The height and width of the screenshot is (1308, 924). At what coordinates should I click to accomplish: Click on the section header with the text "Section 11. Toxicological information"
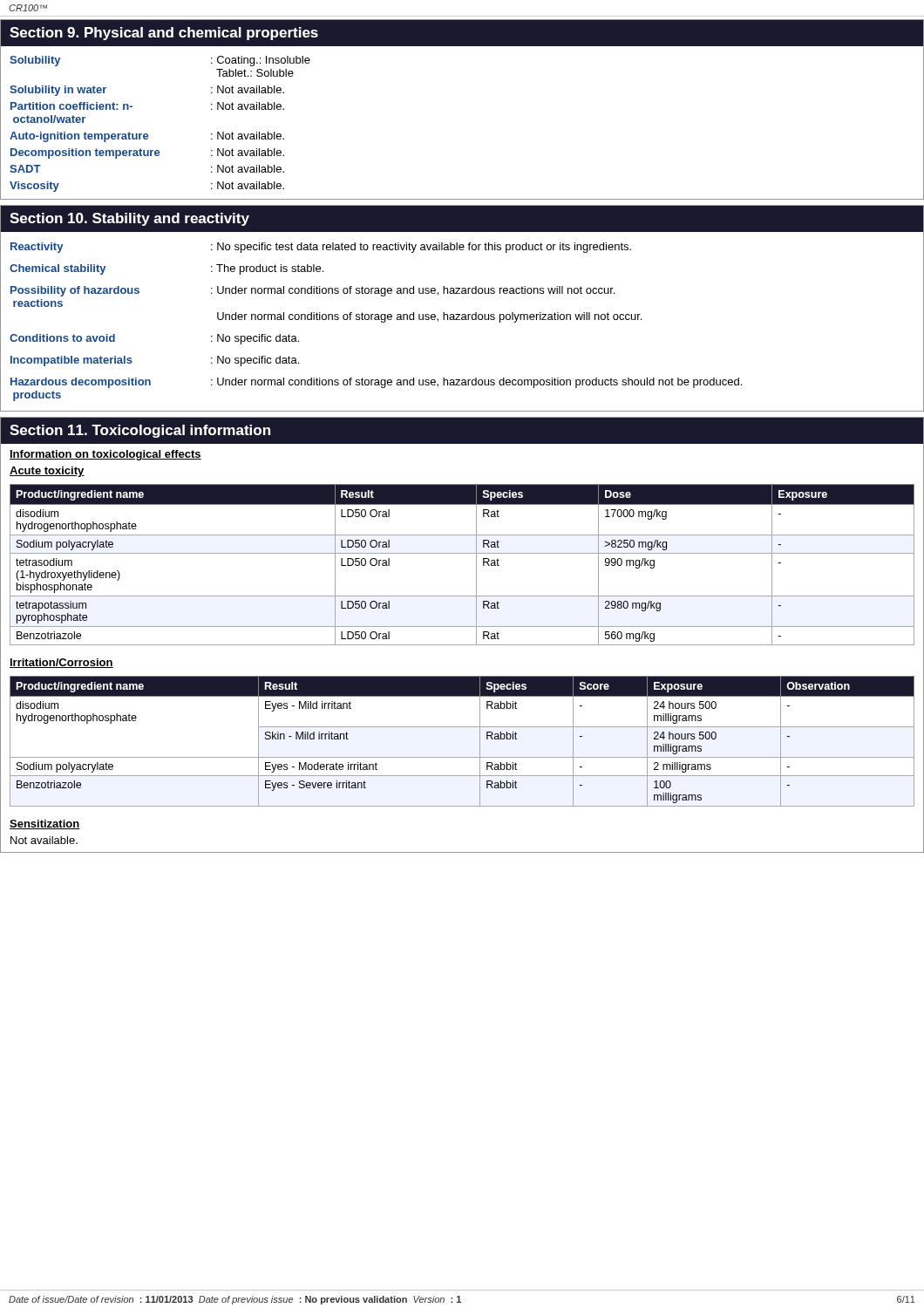(140, 430)
